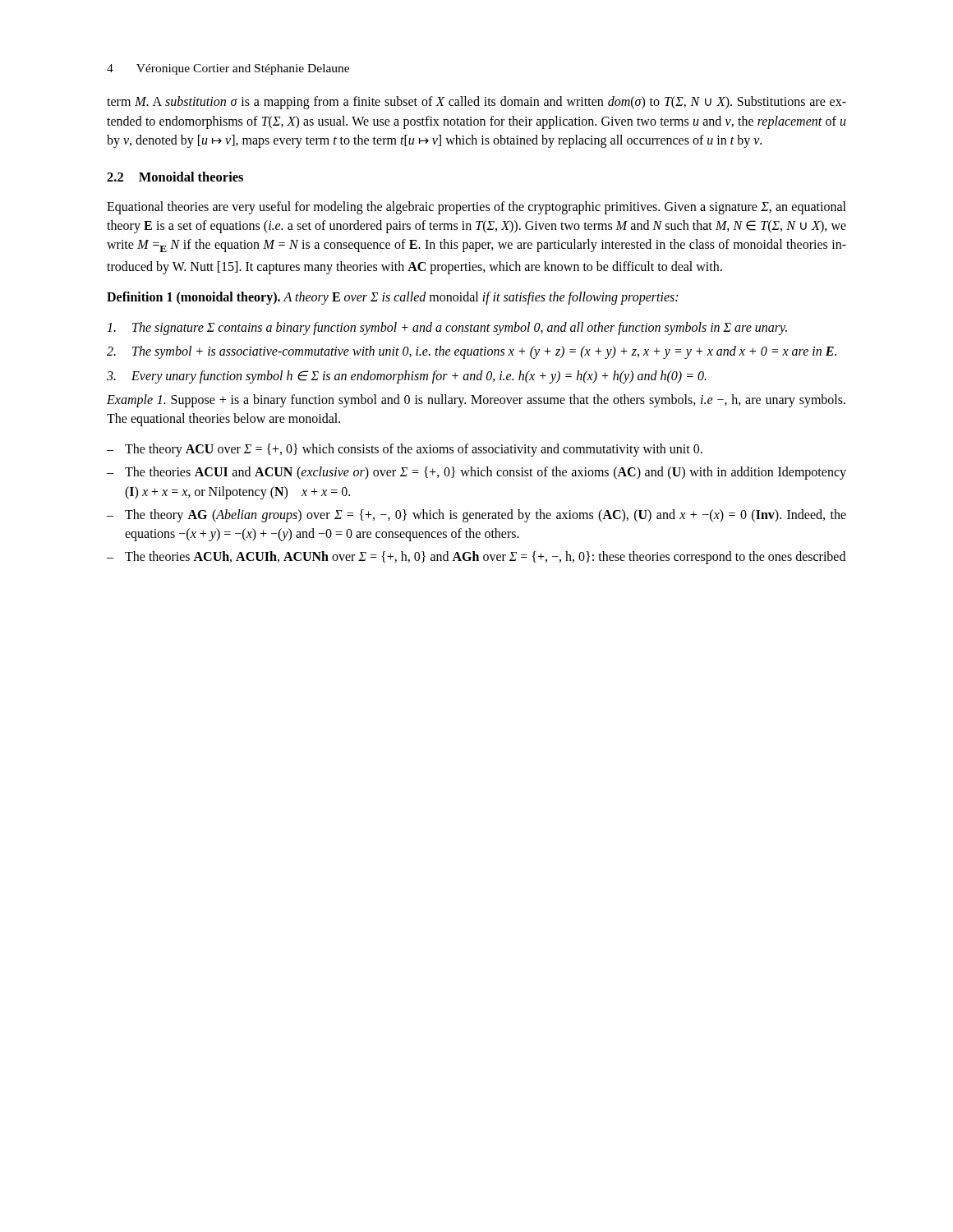The image size is (953, 1232).
Task: Navigate to the element starting "2.2Monoidal theories"
Action: pyautogui.click(x=175, y=177)
